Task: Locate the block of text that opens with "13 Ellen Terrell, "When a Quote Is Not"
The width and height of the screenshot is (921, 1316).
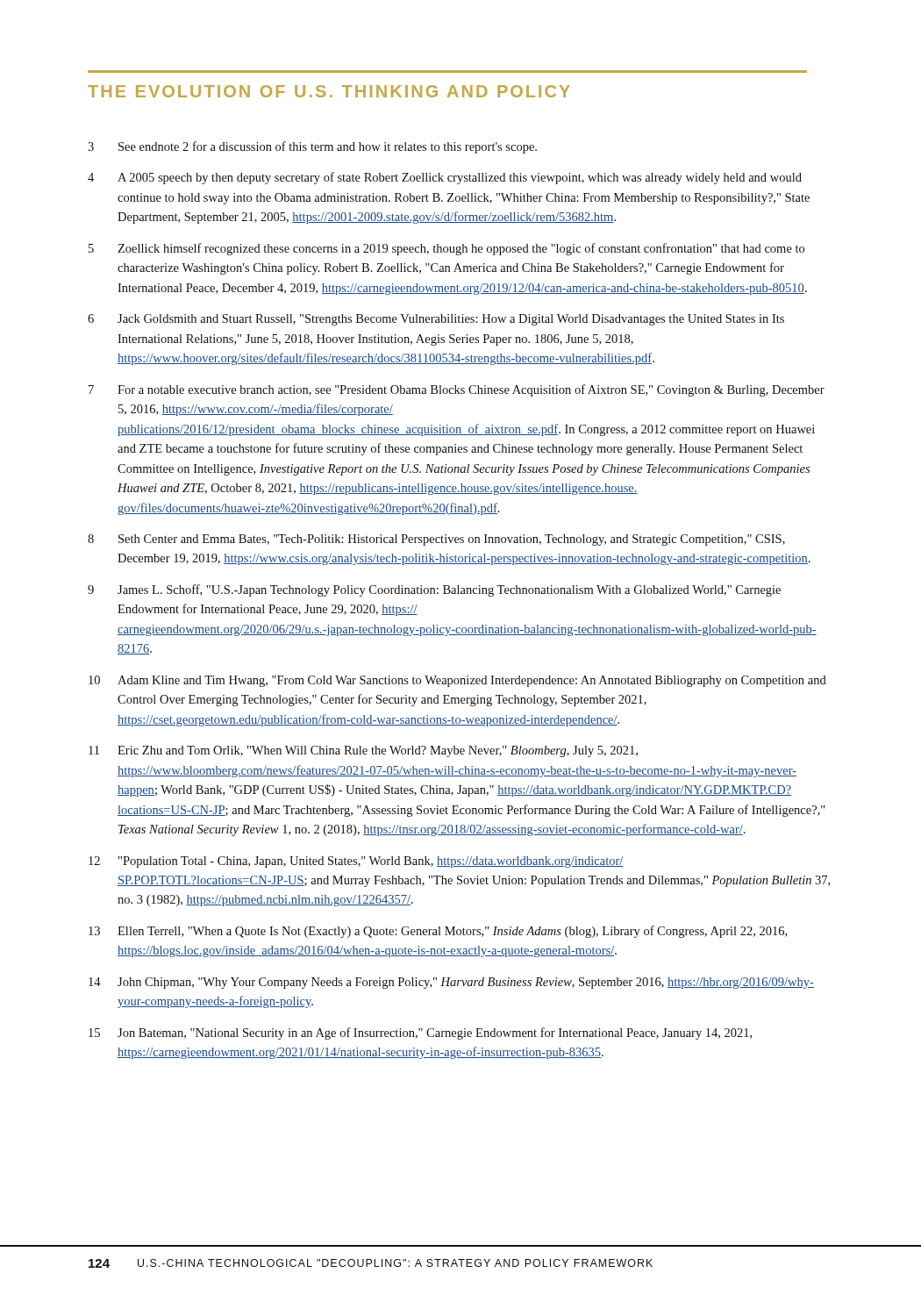Action: [460, 941]
